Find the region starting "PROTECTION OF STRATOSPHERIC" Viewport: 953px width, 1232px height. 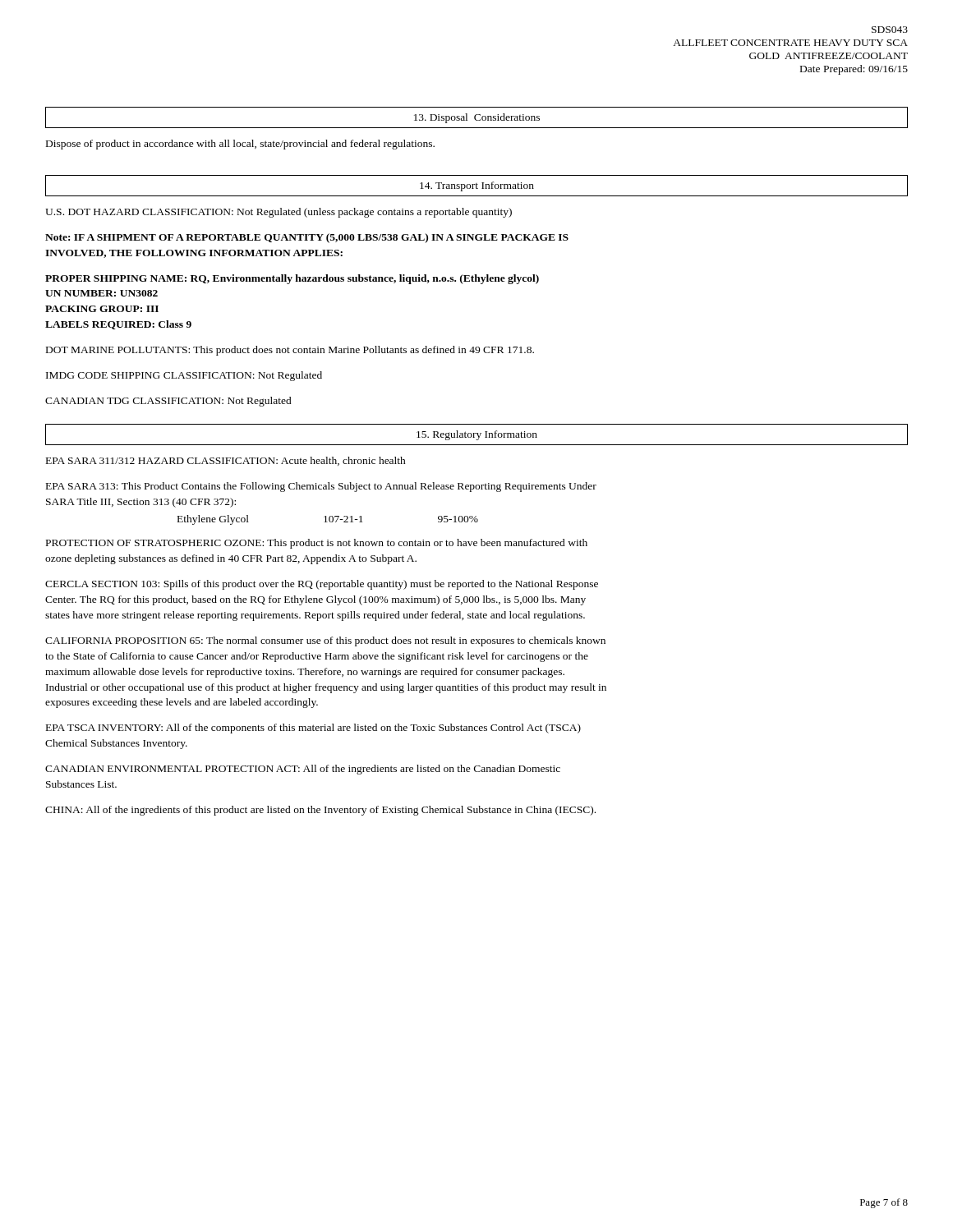[316, 551]
